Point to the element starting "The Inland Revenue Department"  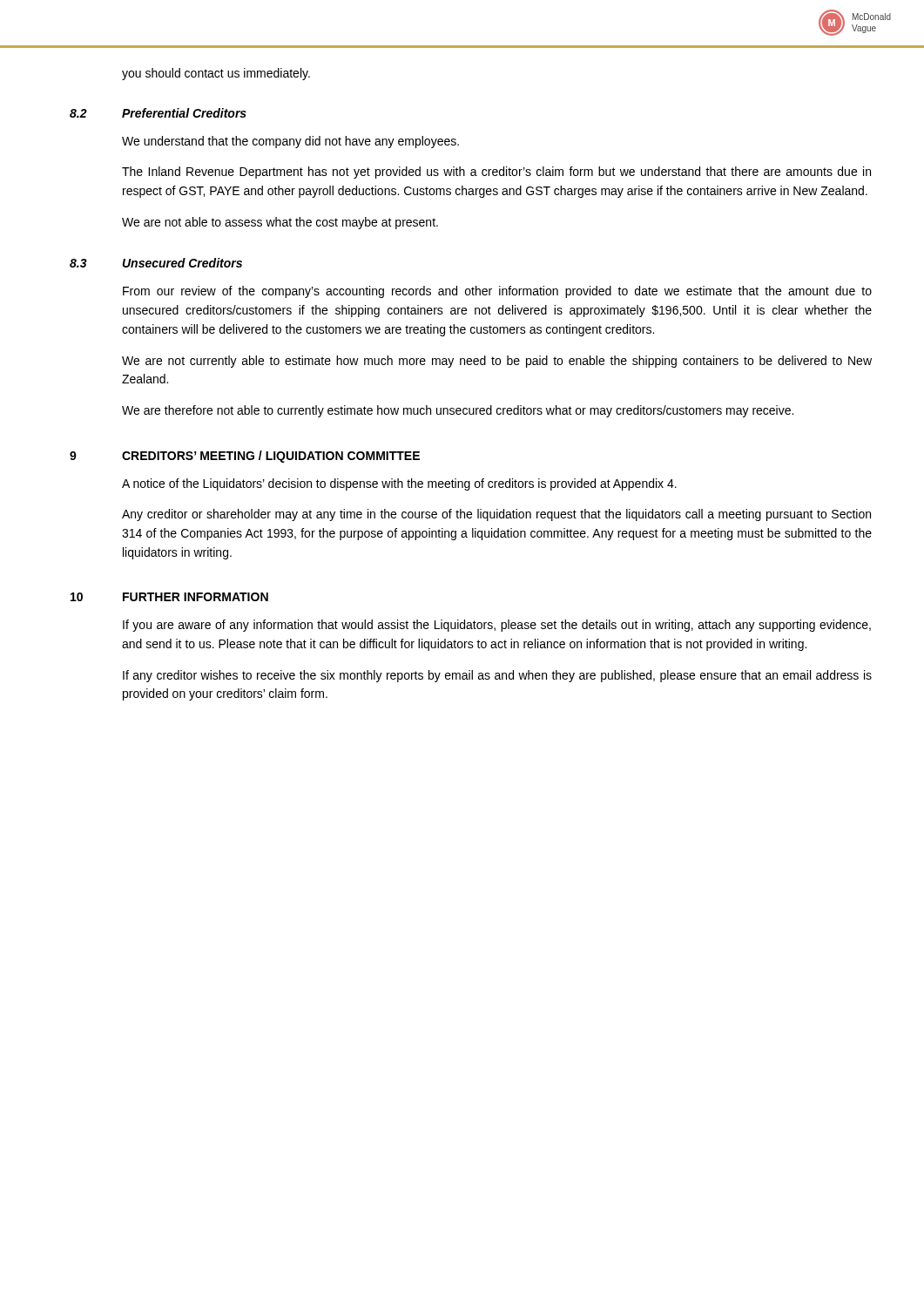coord(497,181)
